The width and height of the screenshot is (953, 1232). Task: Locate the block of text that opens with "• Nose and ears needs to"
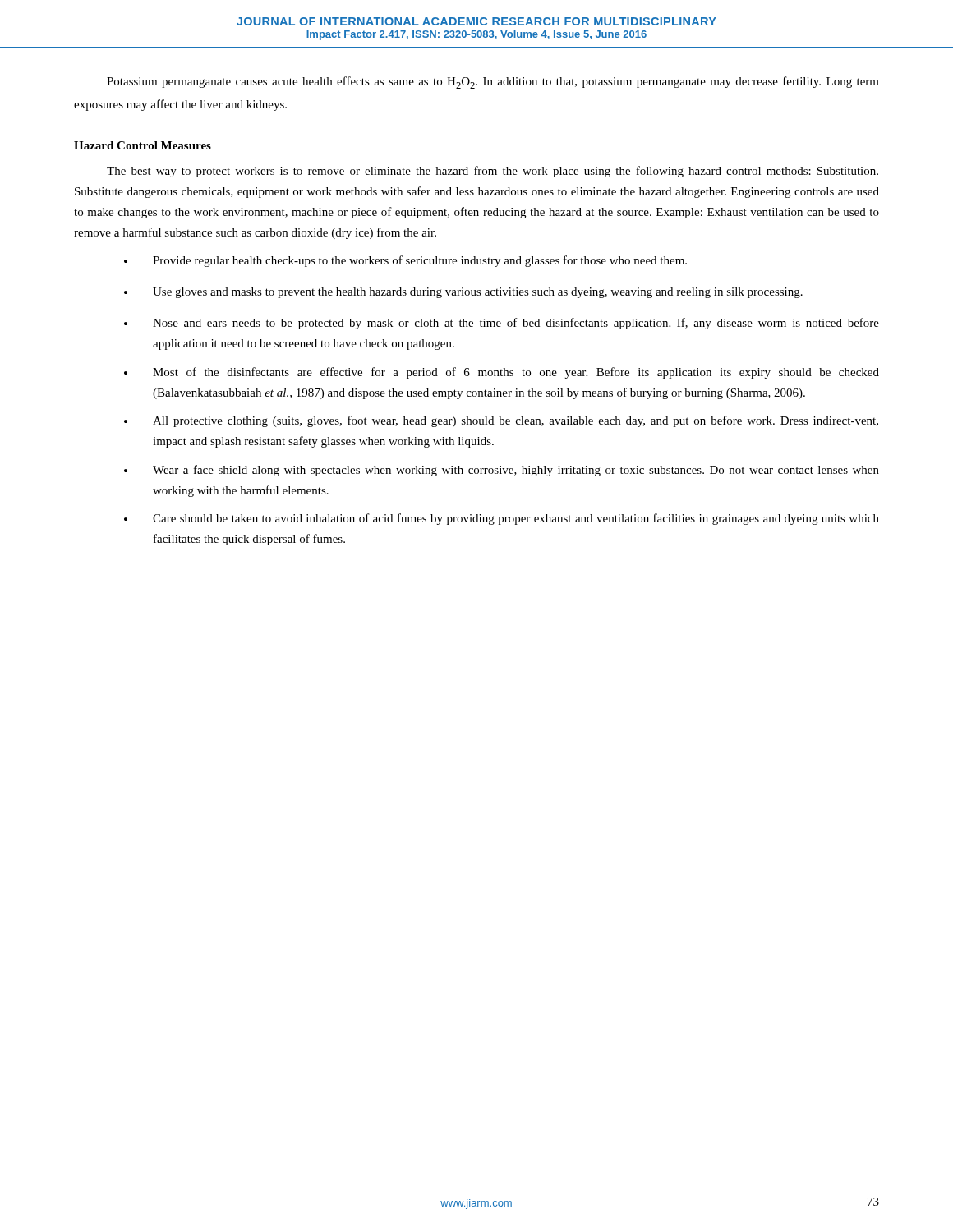[501, 334]
